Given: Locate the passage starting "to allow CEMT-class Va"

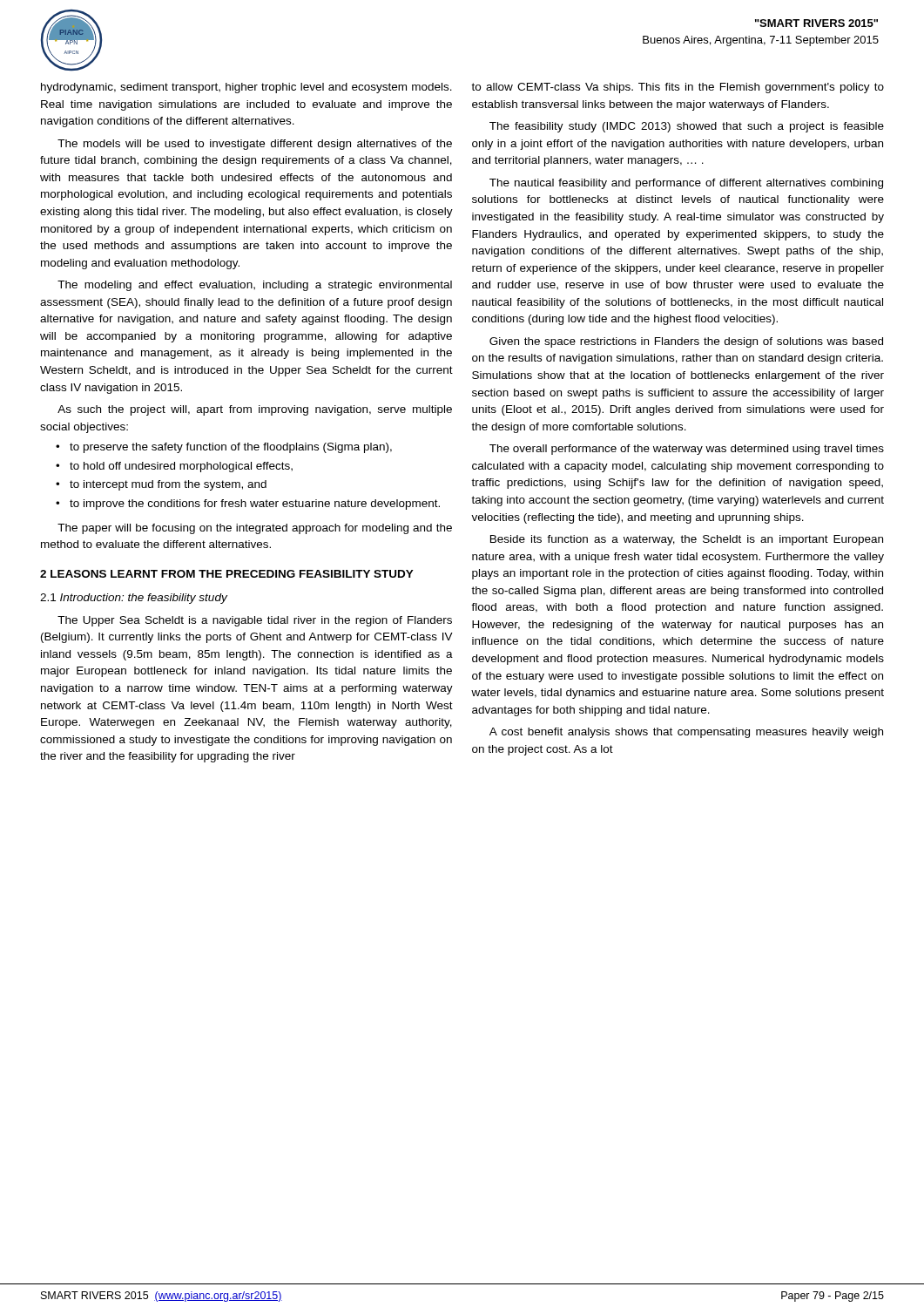Looking at the screenshot, I should tap(678, 95).
